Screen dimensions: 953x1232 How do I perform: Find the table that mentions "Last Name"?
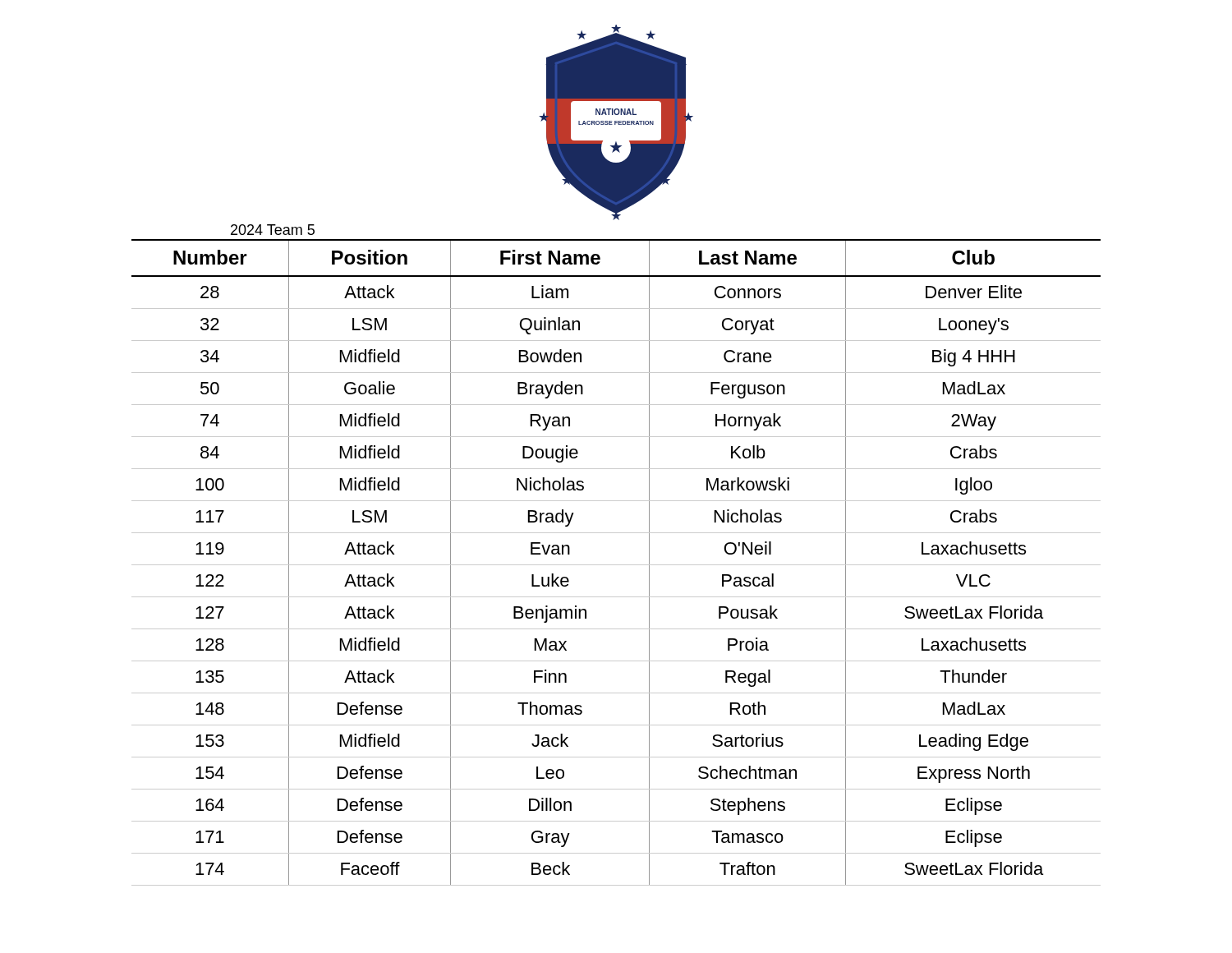point(616,562)
